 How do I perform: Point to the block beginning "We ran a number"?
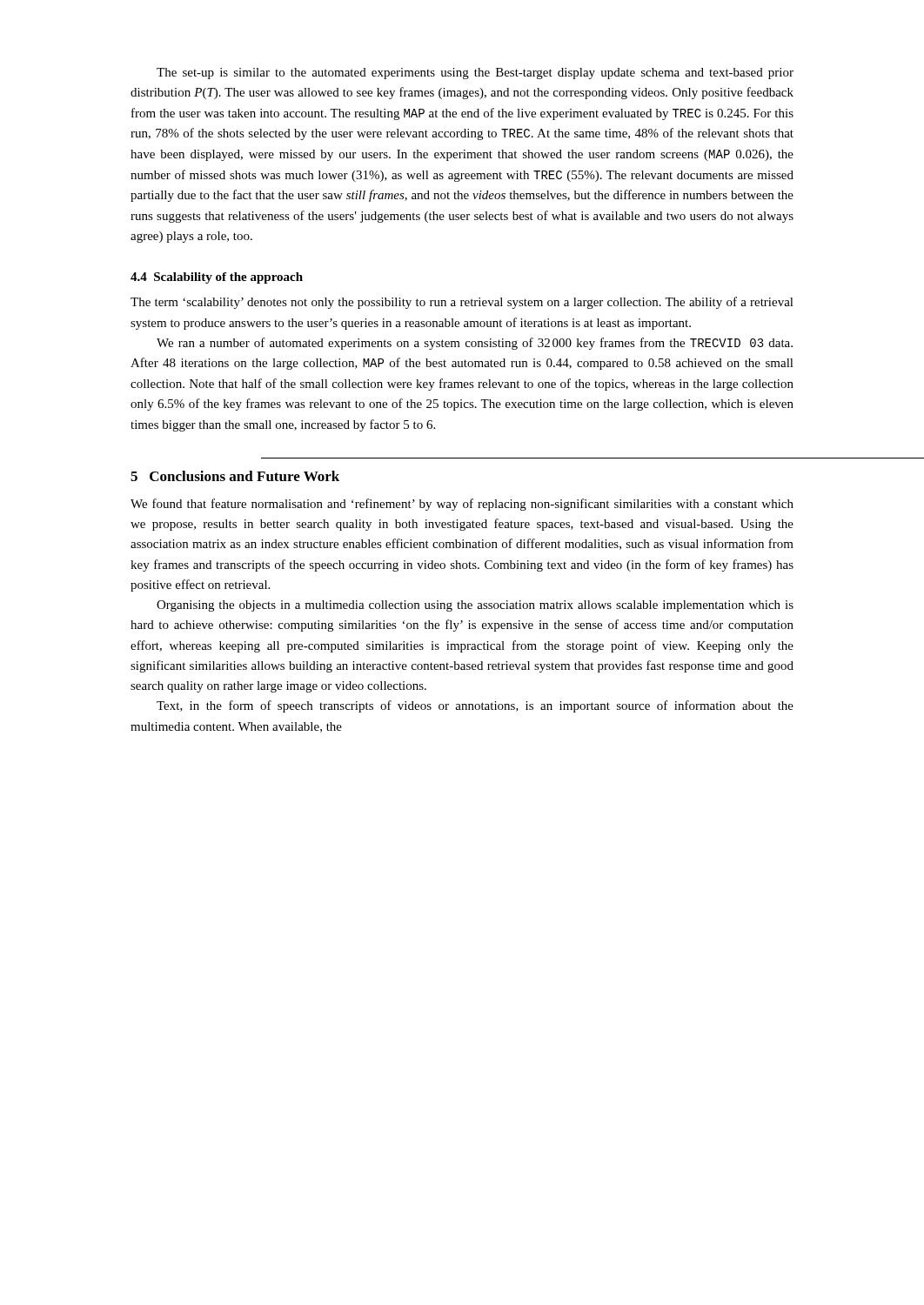point(462,384)
